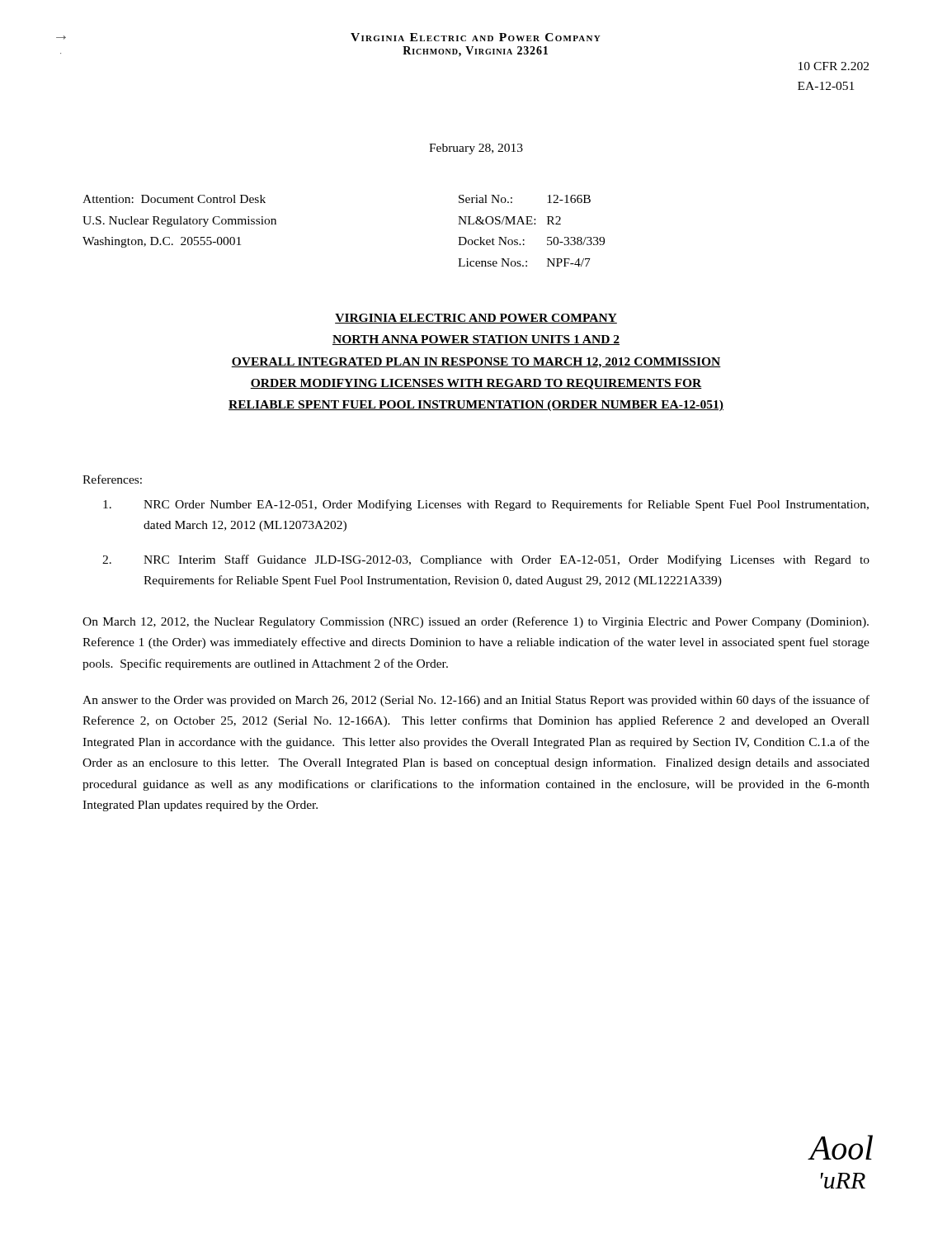The height and width of the screenshot is (1238, 952).
Task: Find the block on this page that starts "On March 12, 2012, the Nuclear Regulatory Commission"
Action: [x=476, y=642]
